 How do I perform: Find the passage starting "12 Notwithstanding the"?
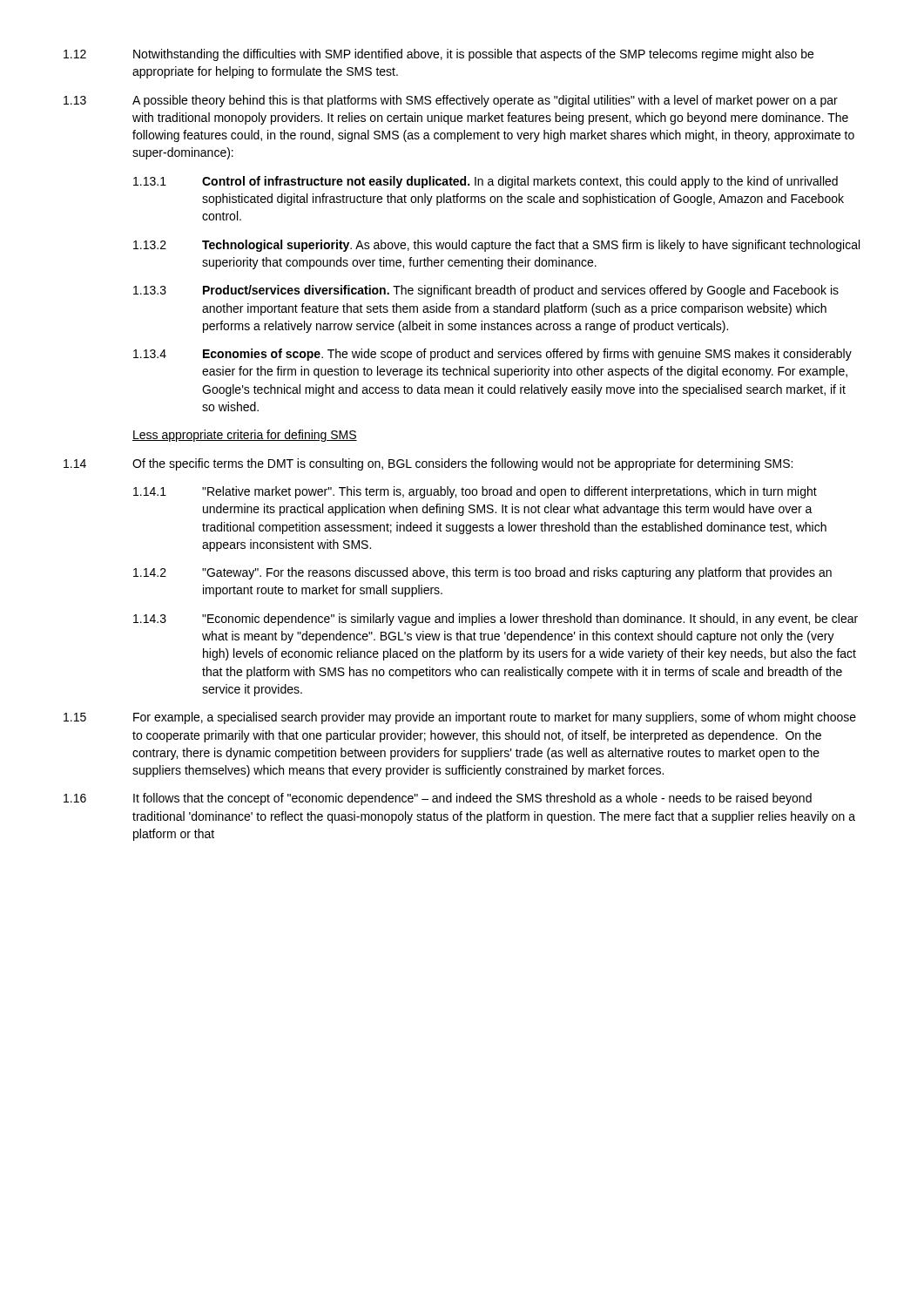[x=462, y=63]
